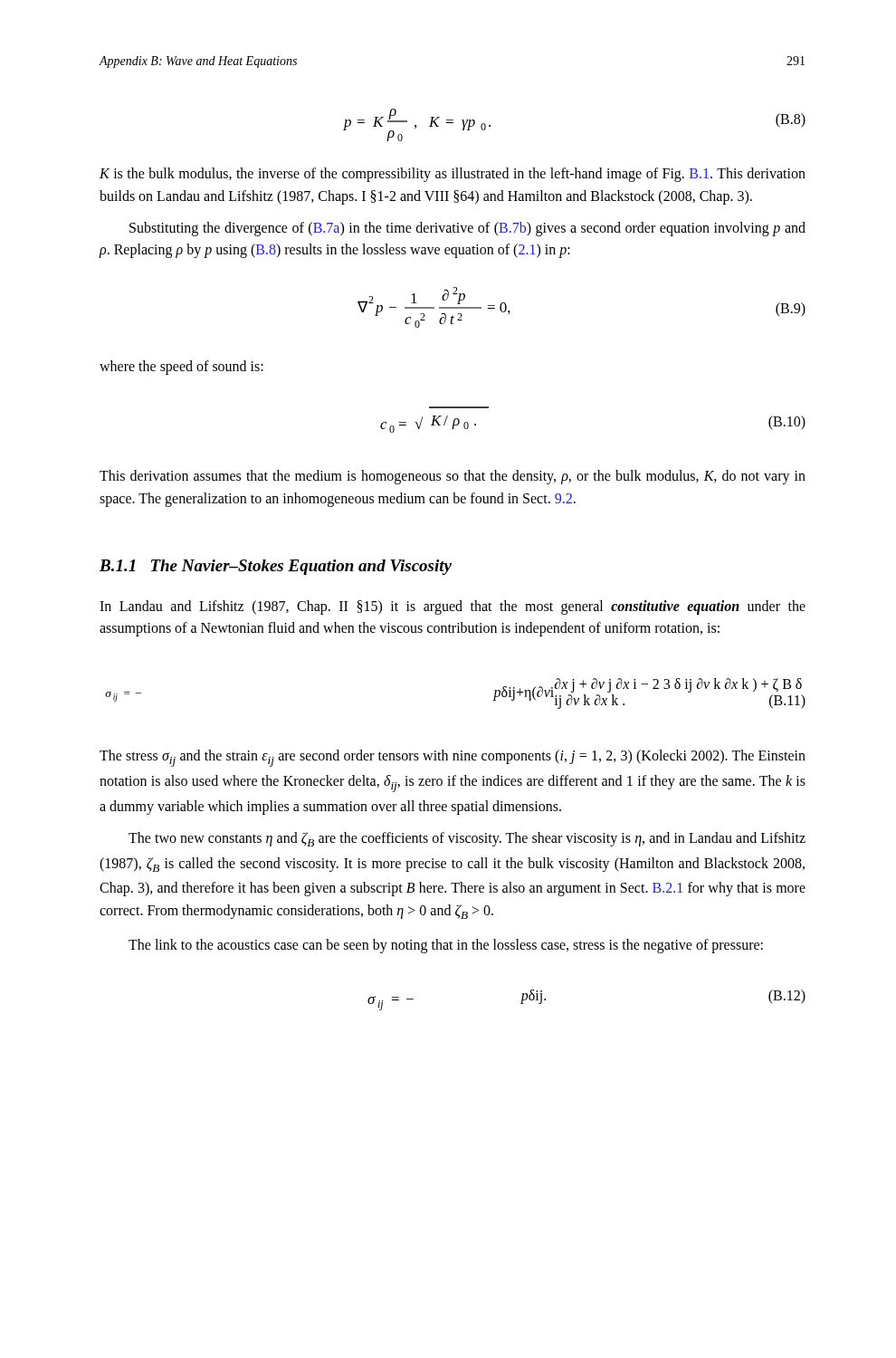Click on the formula that reads "c 0 = √ K / ρ 0"
This screenshot has height=1358, width=896.
pos(437,423)
